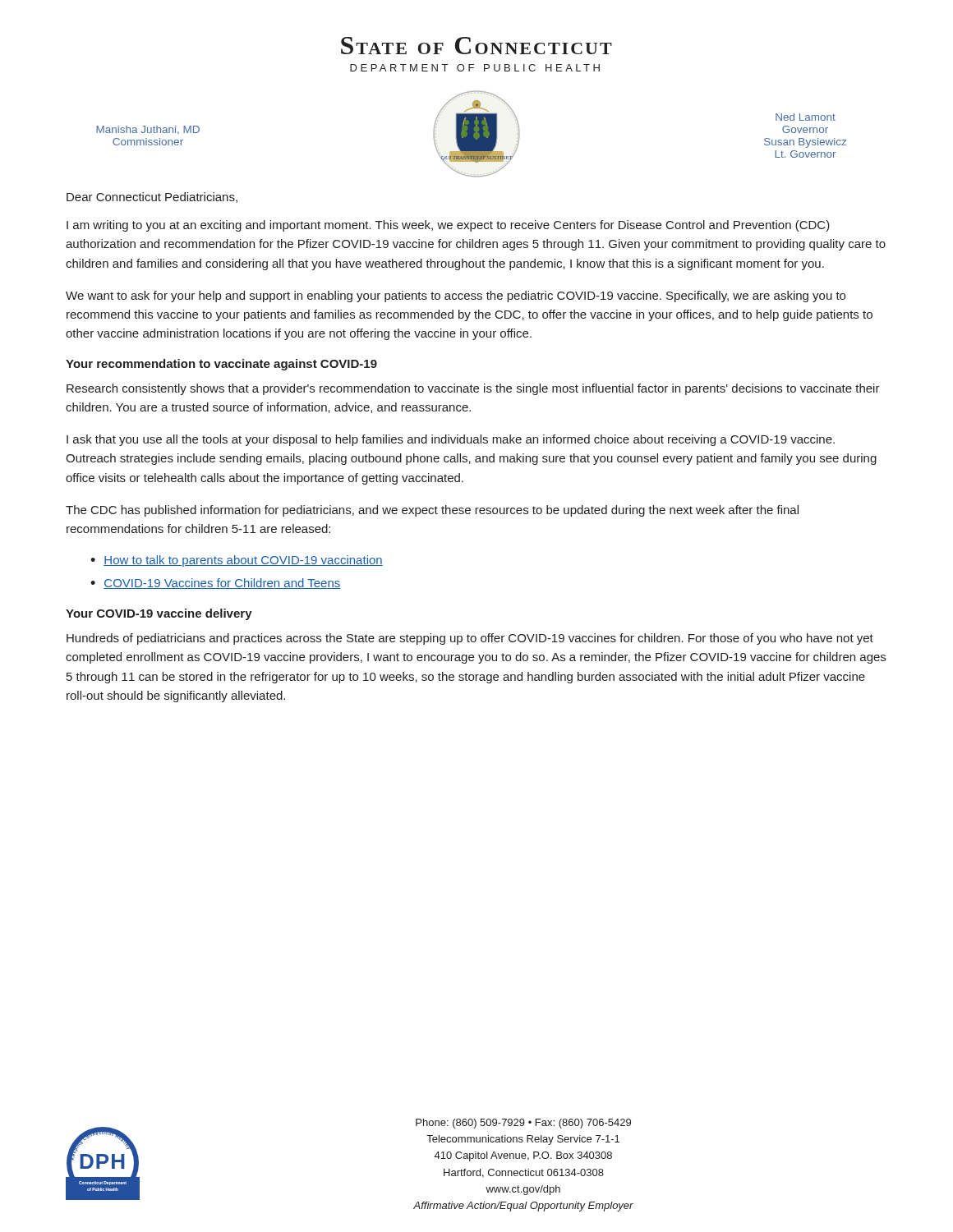Image resolution: width=953 pixels, height=1232 pixels.
Task: Point to "Dear Connecticut Pediatricians,"
Action: 152,197
